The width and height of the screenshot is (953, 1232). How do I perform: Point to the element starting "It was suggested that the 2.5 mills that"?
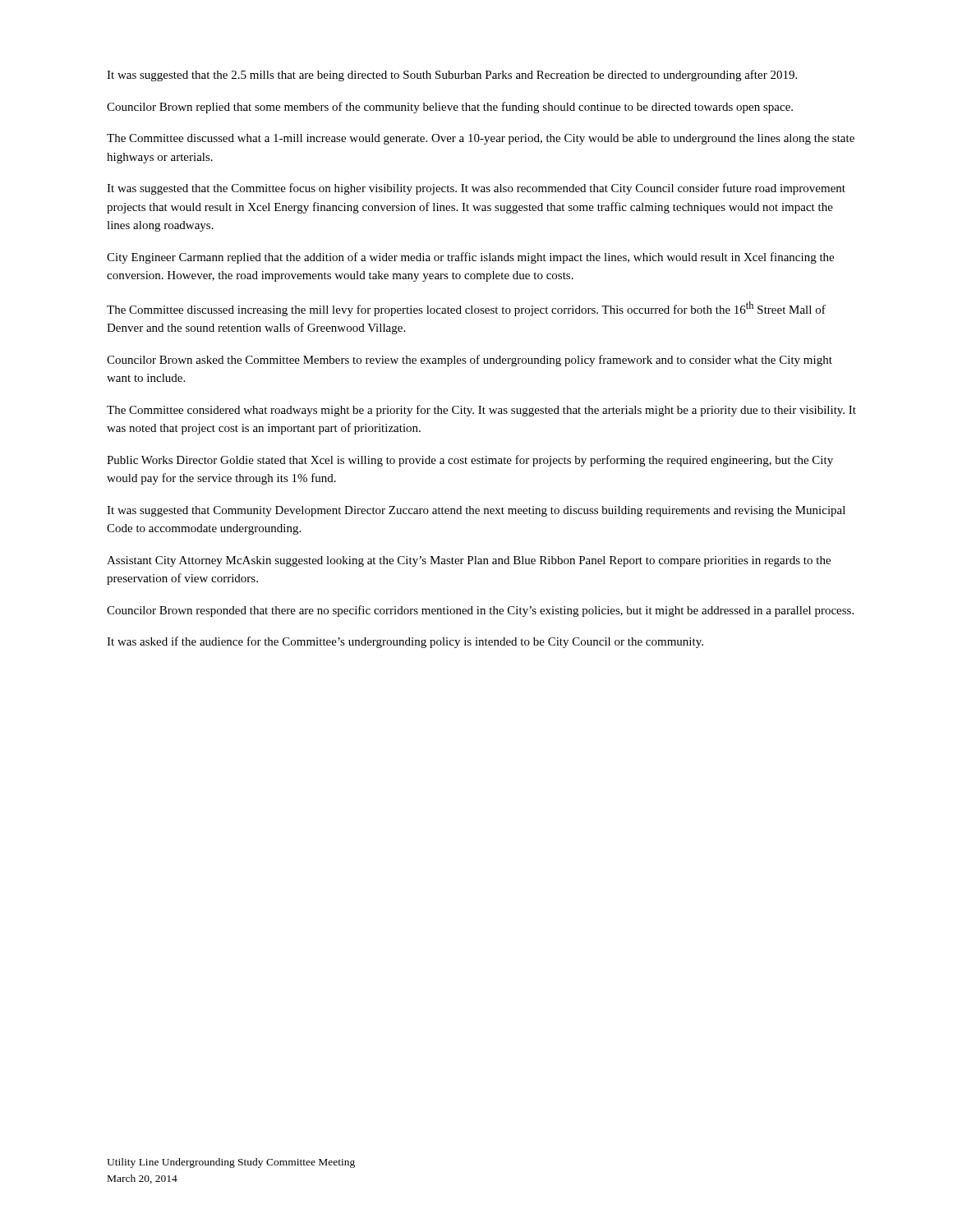(452, 75)
